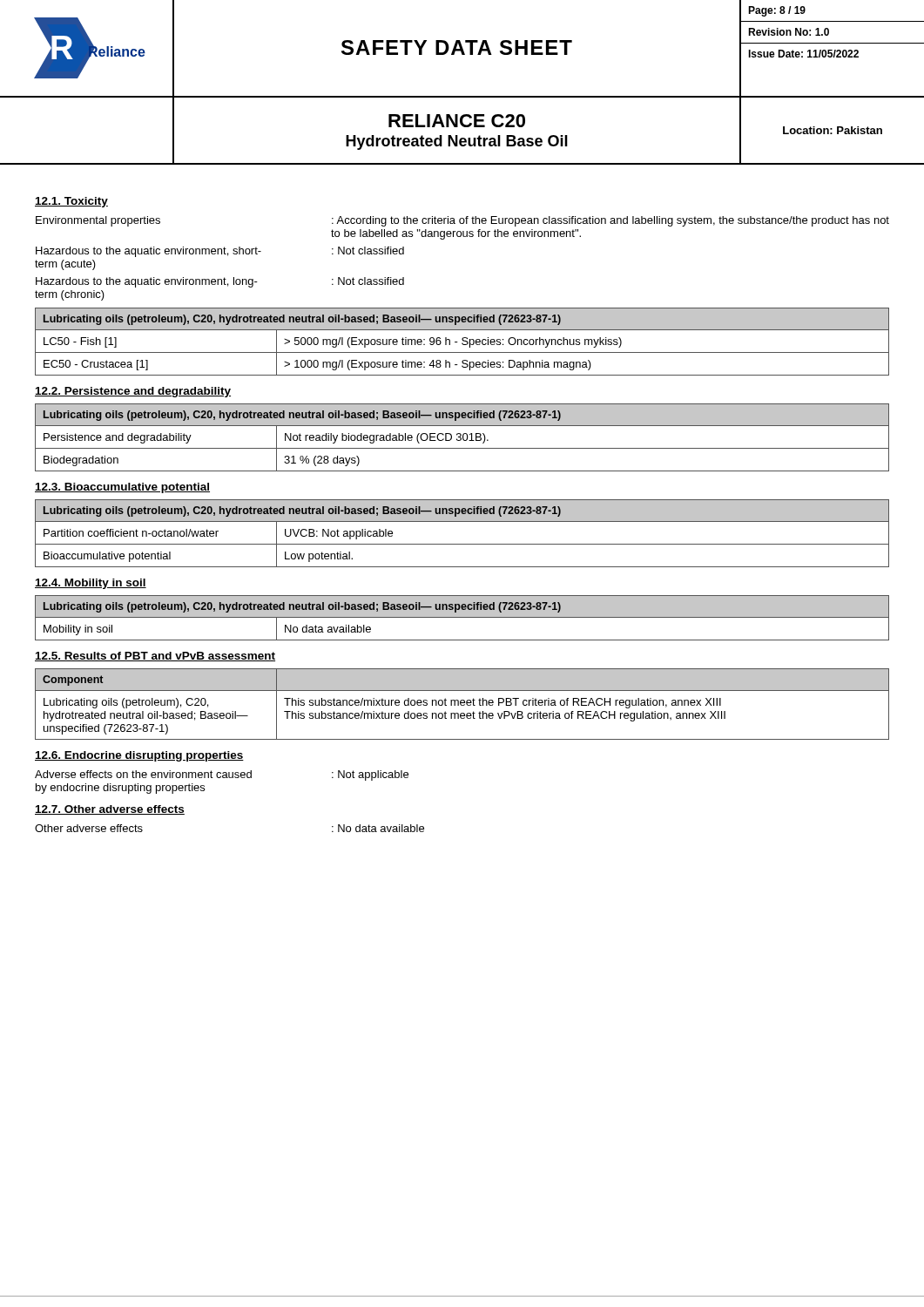The image size is (924, 1307).
Task: Click on the title that reads "RELIANCE C20 Hydrotreated Neutral Base Oil"
Action: (457, 130)
